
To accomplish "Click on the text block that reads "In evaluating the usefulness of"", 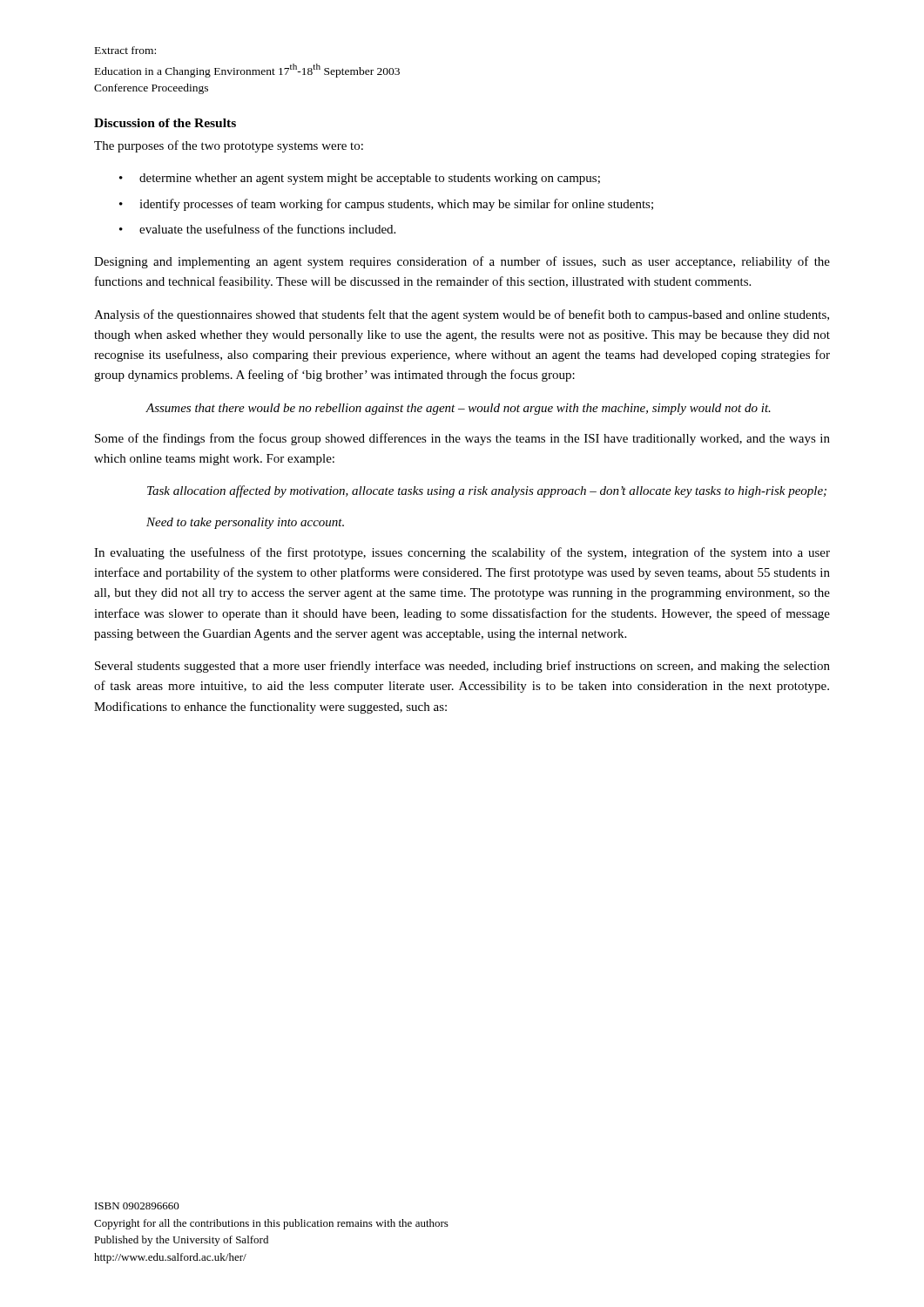I will 462,593.
